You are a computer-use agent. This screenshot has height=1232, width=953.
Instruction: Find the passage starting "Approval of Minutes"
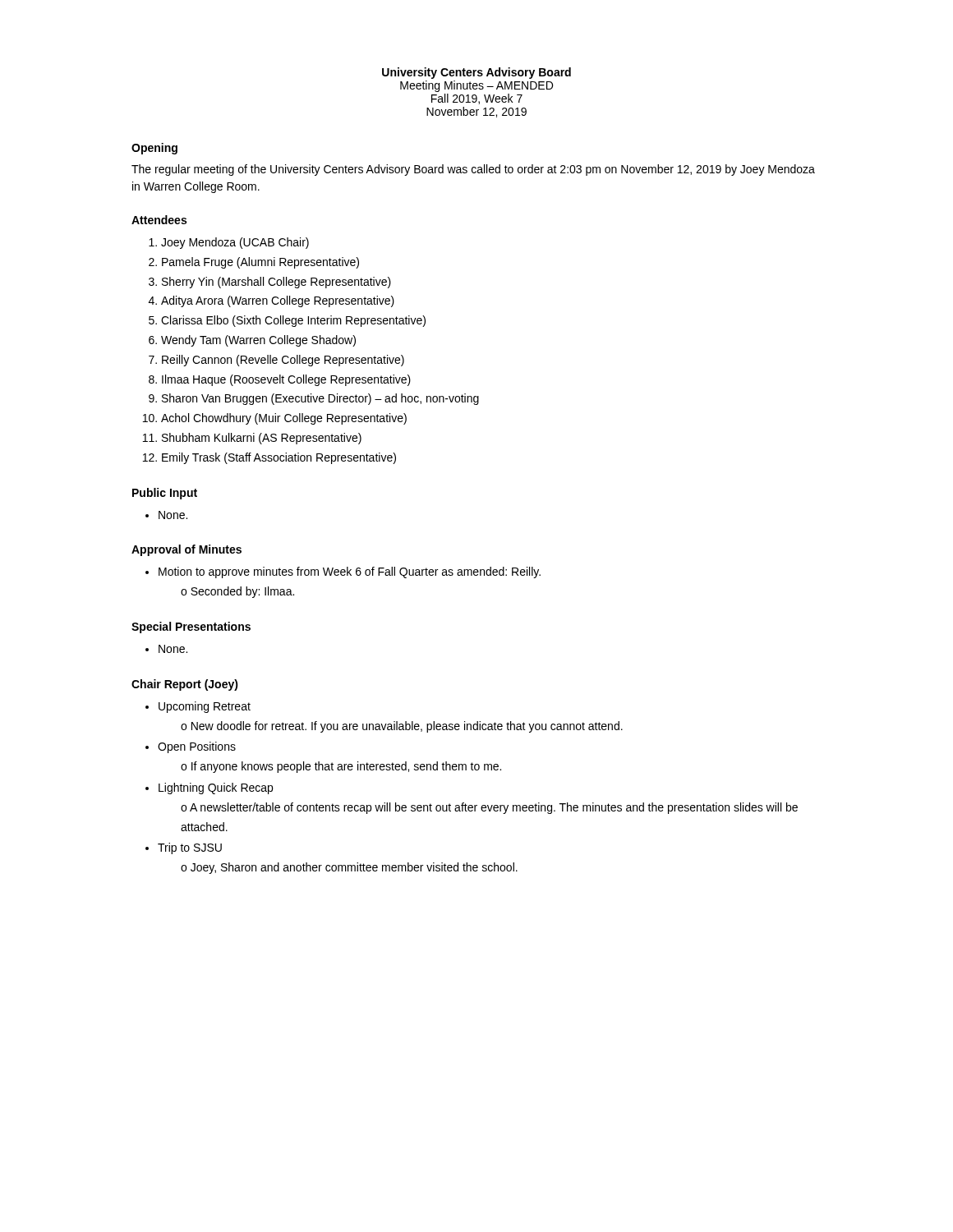coord(187,550)
